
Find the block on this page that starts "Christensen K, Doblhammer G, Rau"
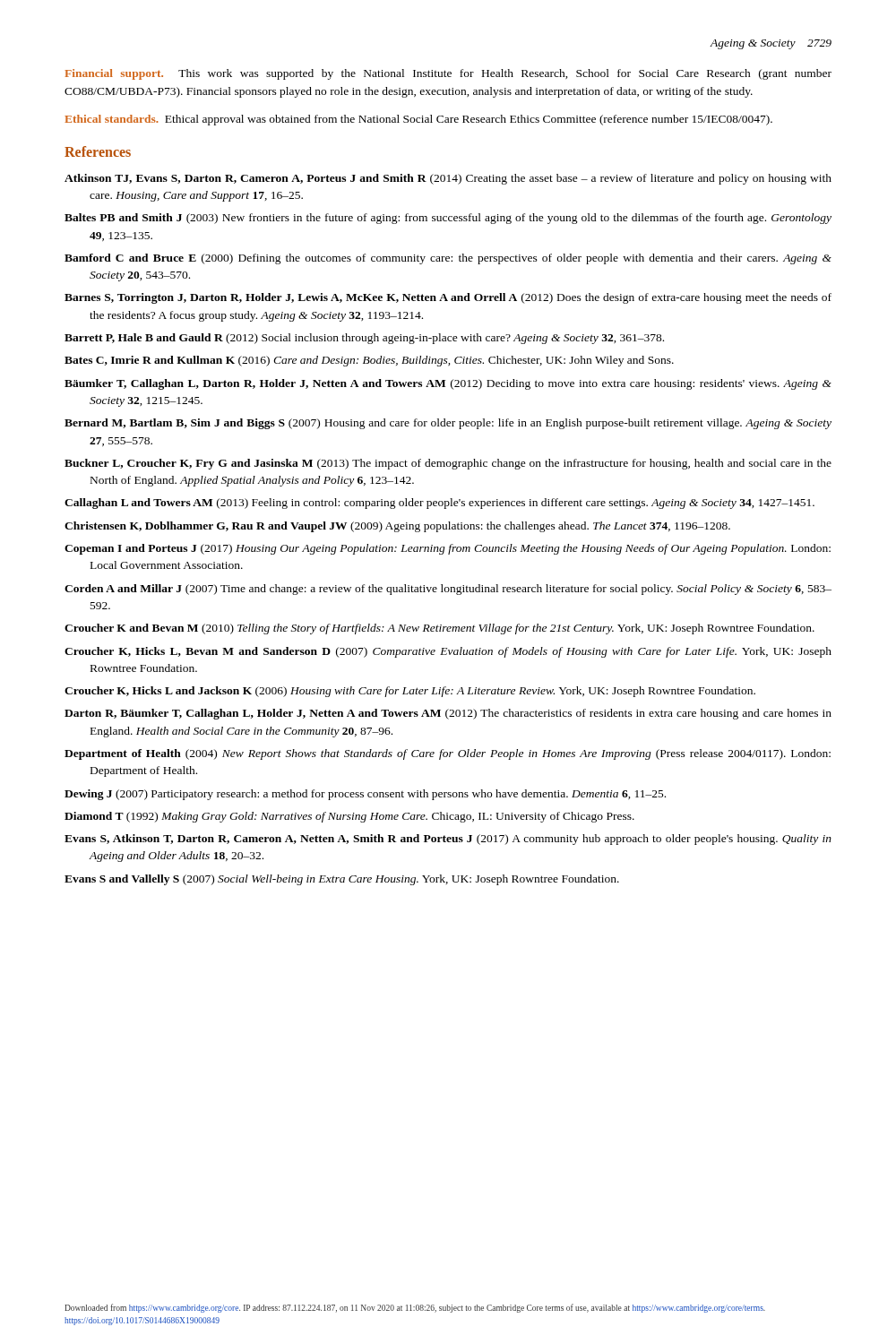(398, 525)
